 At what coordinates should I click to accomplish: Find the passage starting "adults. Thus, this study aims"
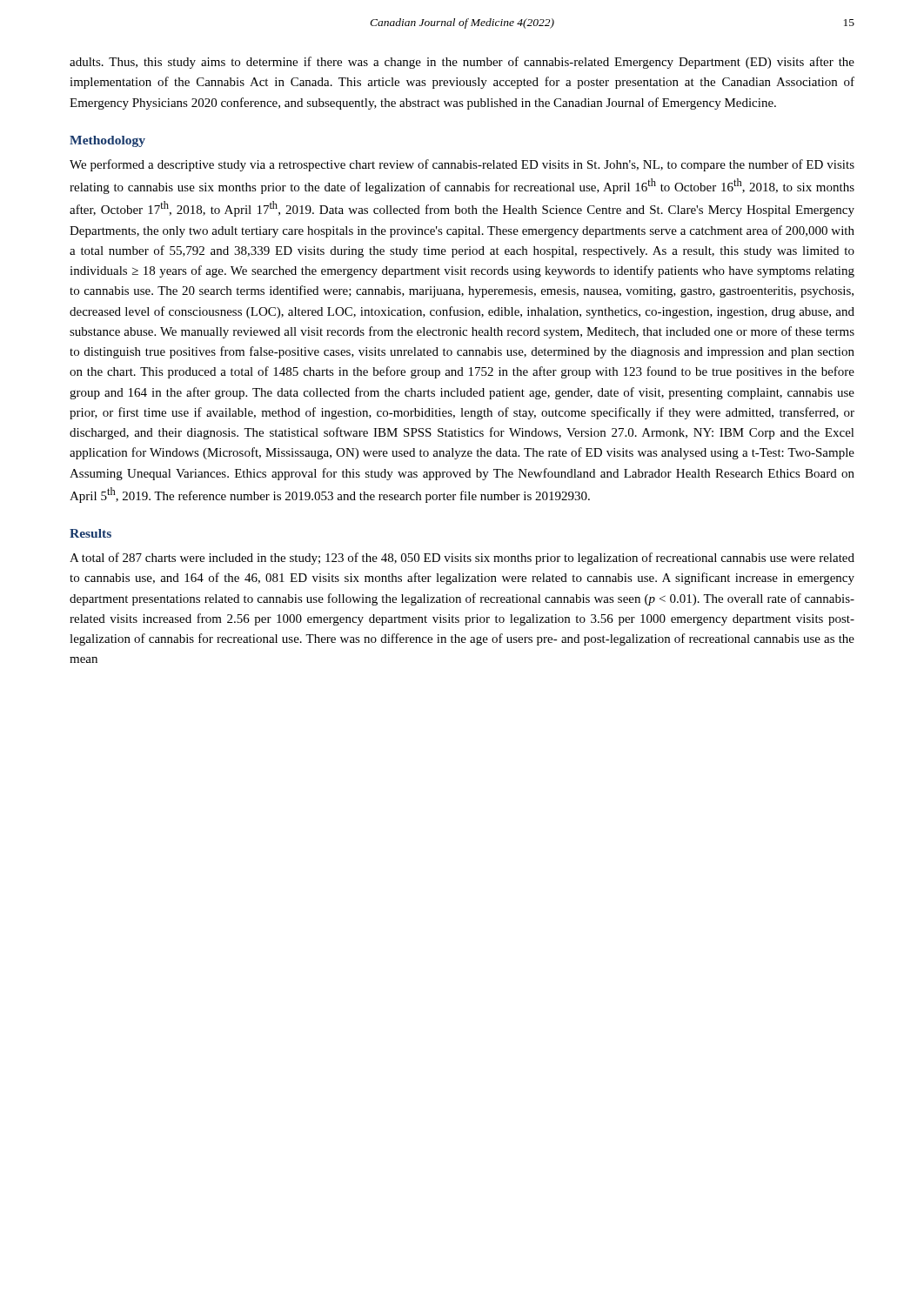462,82
